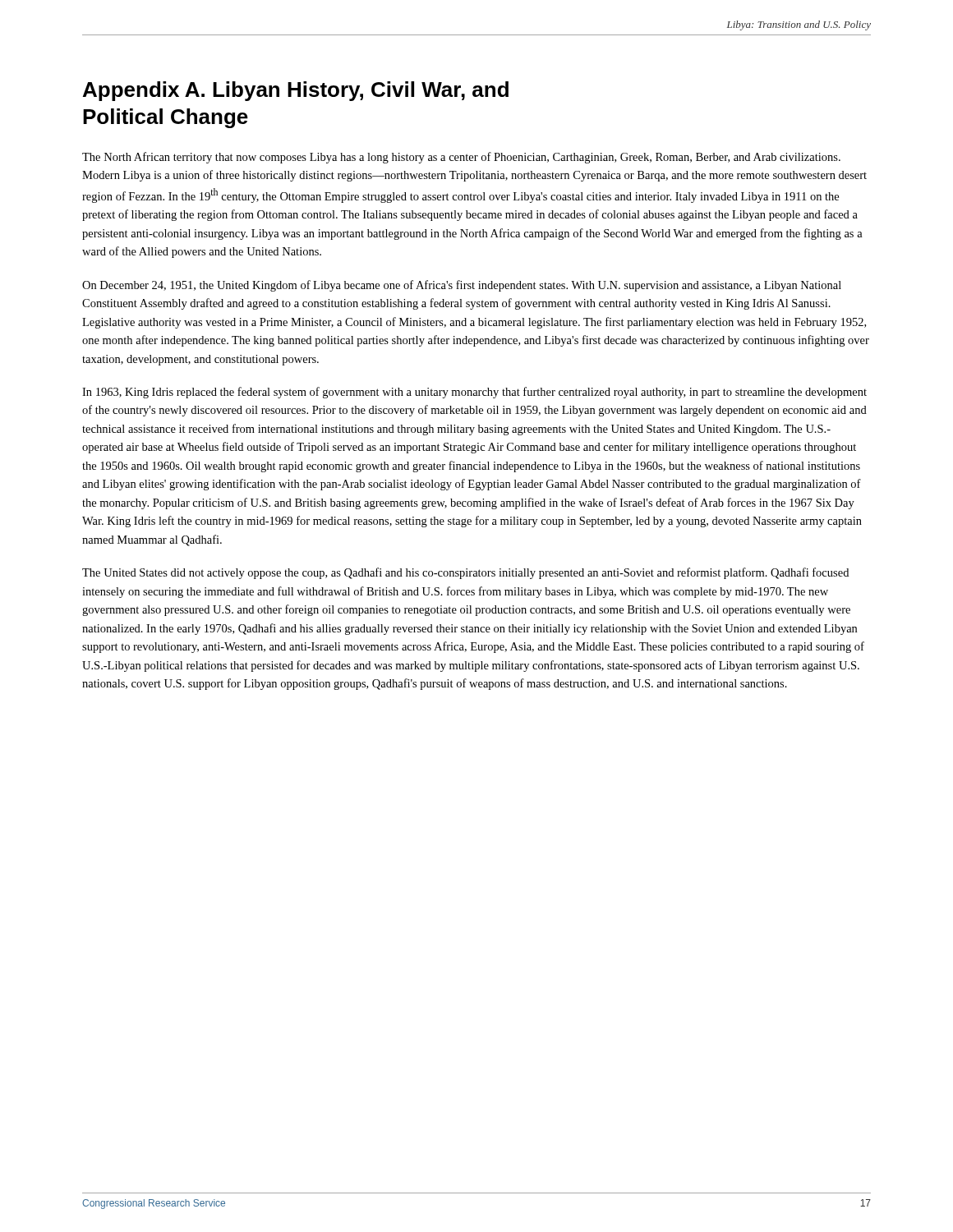Where is the title that starts "Appendix A. Libyan History, Civil War, andPolitical"?
Viewport: 953px width, 1232px height.
pos(476,103)
